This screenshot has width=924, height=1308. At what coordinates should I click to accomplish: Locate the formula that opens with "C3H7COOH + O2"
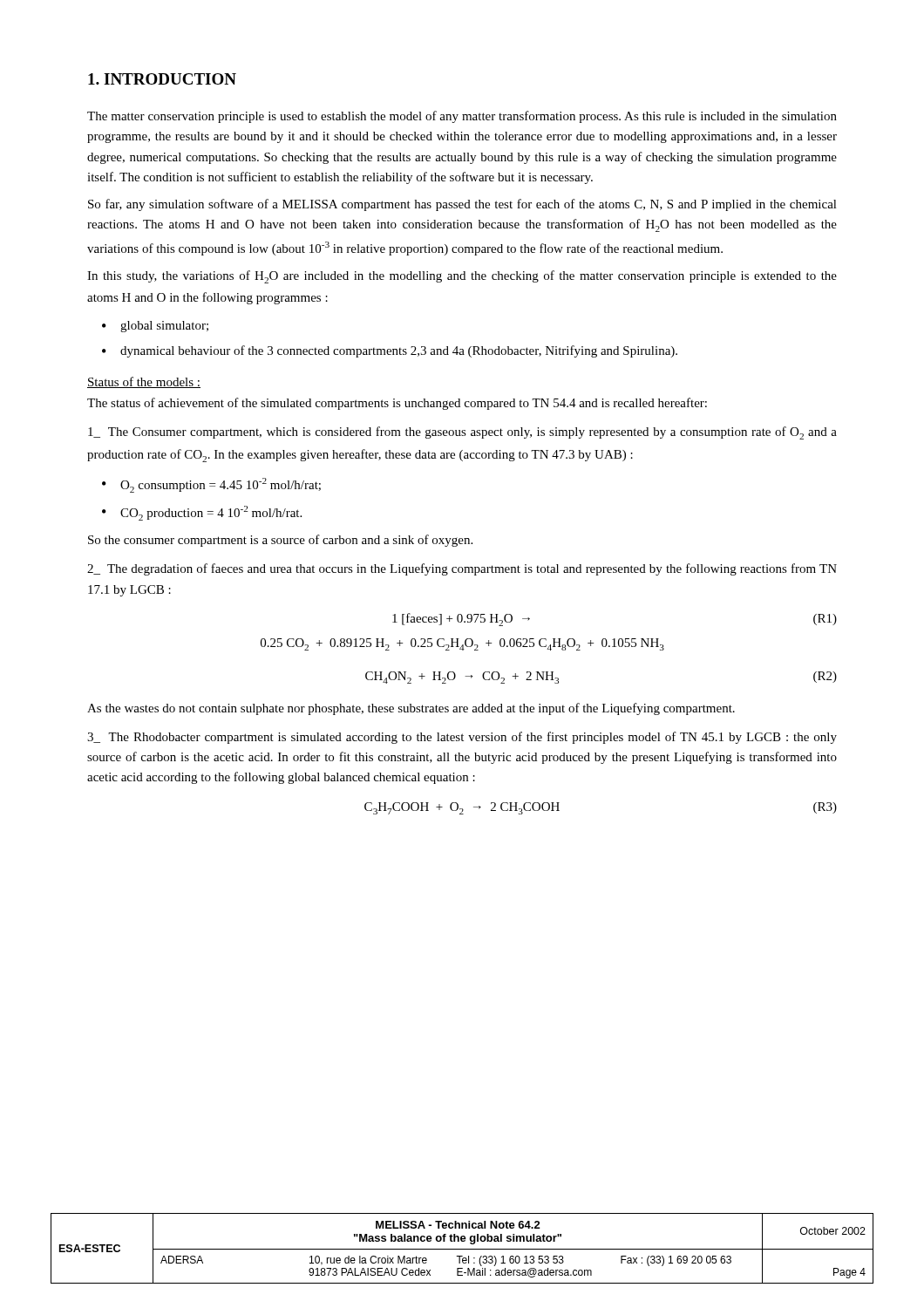coord(462,807)
